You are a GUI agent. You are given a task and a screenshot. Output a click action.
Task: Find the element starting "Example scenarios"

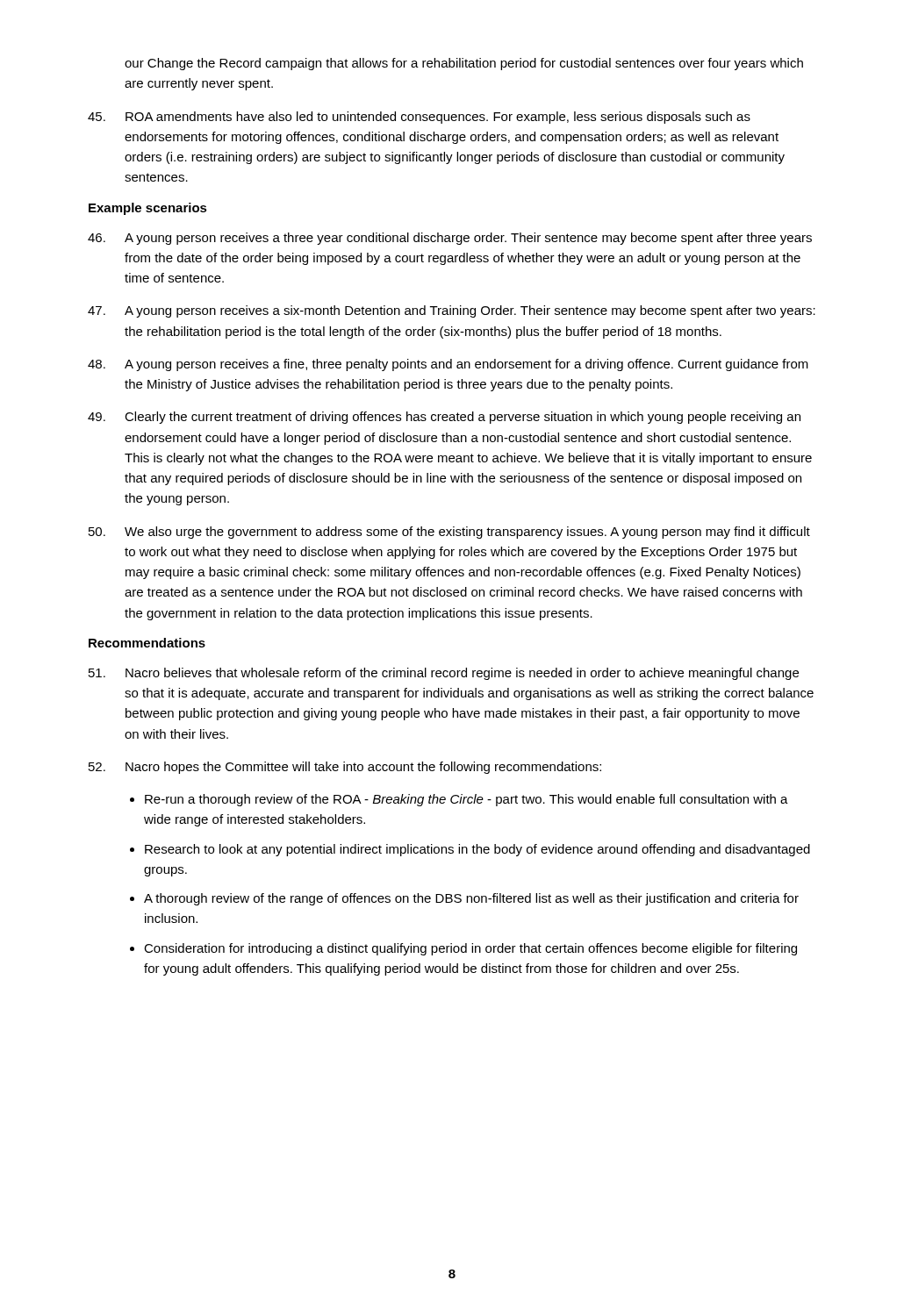147,207
